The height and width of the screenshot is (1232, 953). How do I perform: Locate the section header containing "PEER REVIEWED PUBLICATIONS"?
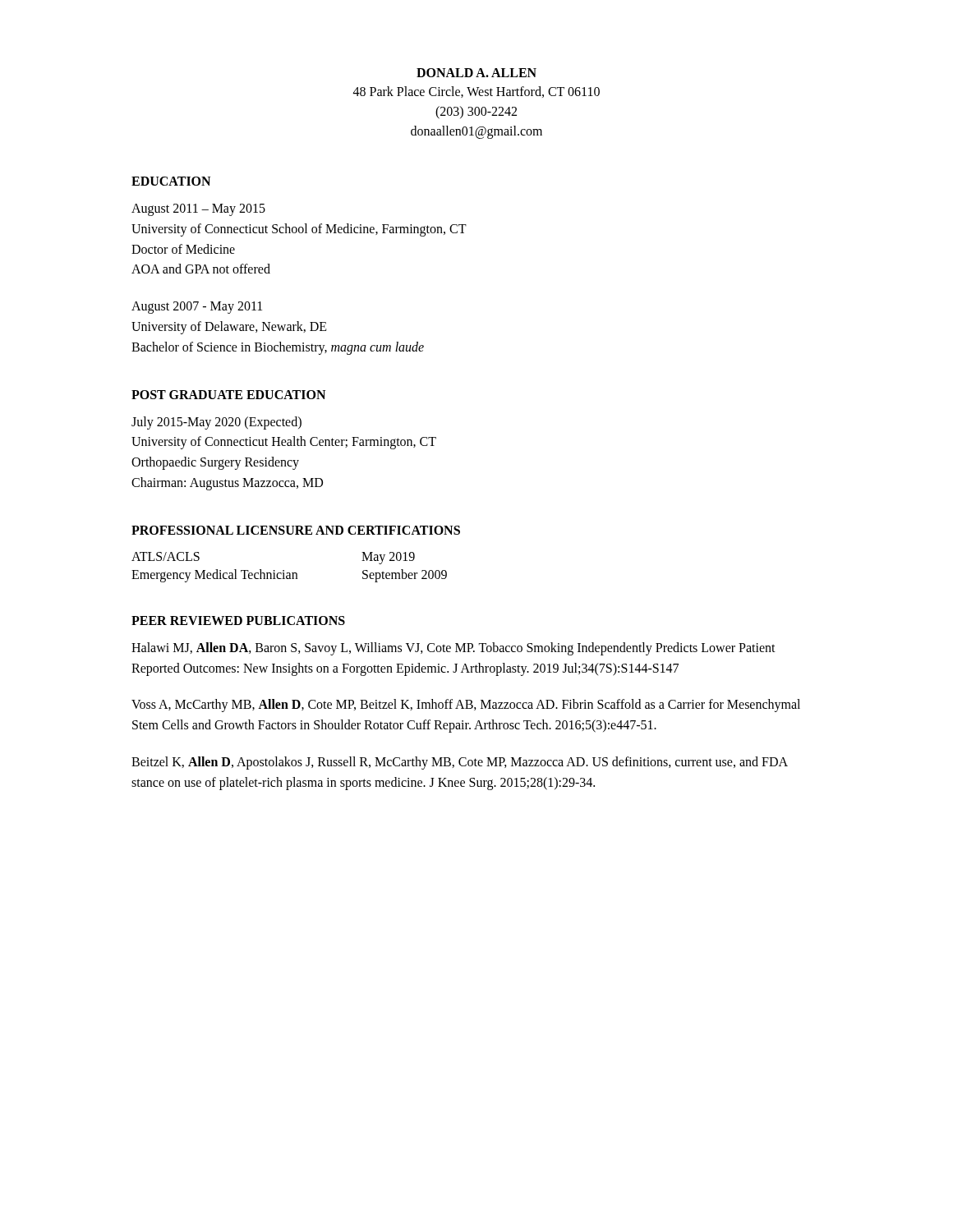238,620
